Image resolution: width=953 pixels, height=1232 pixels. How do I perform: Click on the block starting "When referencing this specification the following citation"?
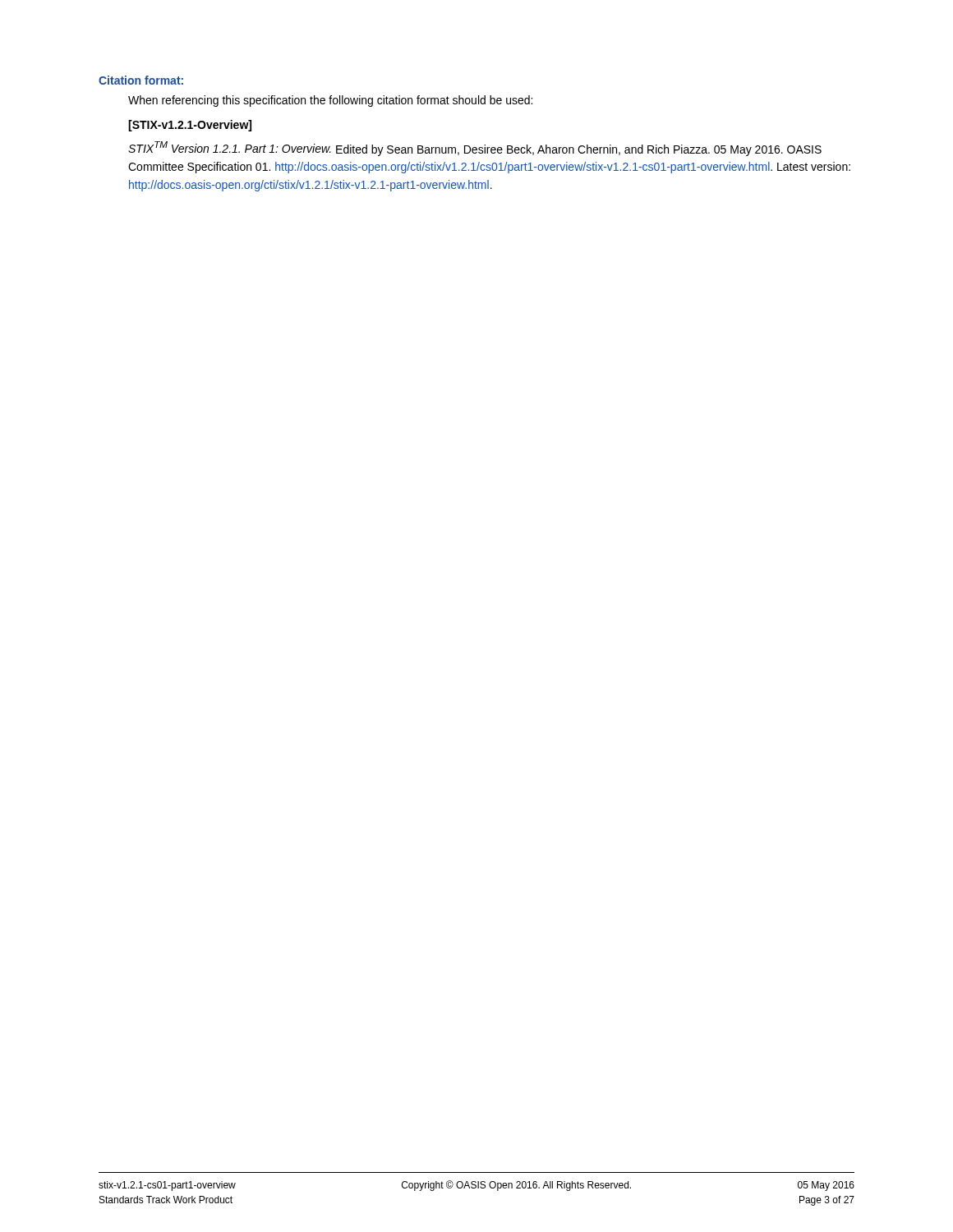pos(331,100)
